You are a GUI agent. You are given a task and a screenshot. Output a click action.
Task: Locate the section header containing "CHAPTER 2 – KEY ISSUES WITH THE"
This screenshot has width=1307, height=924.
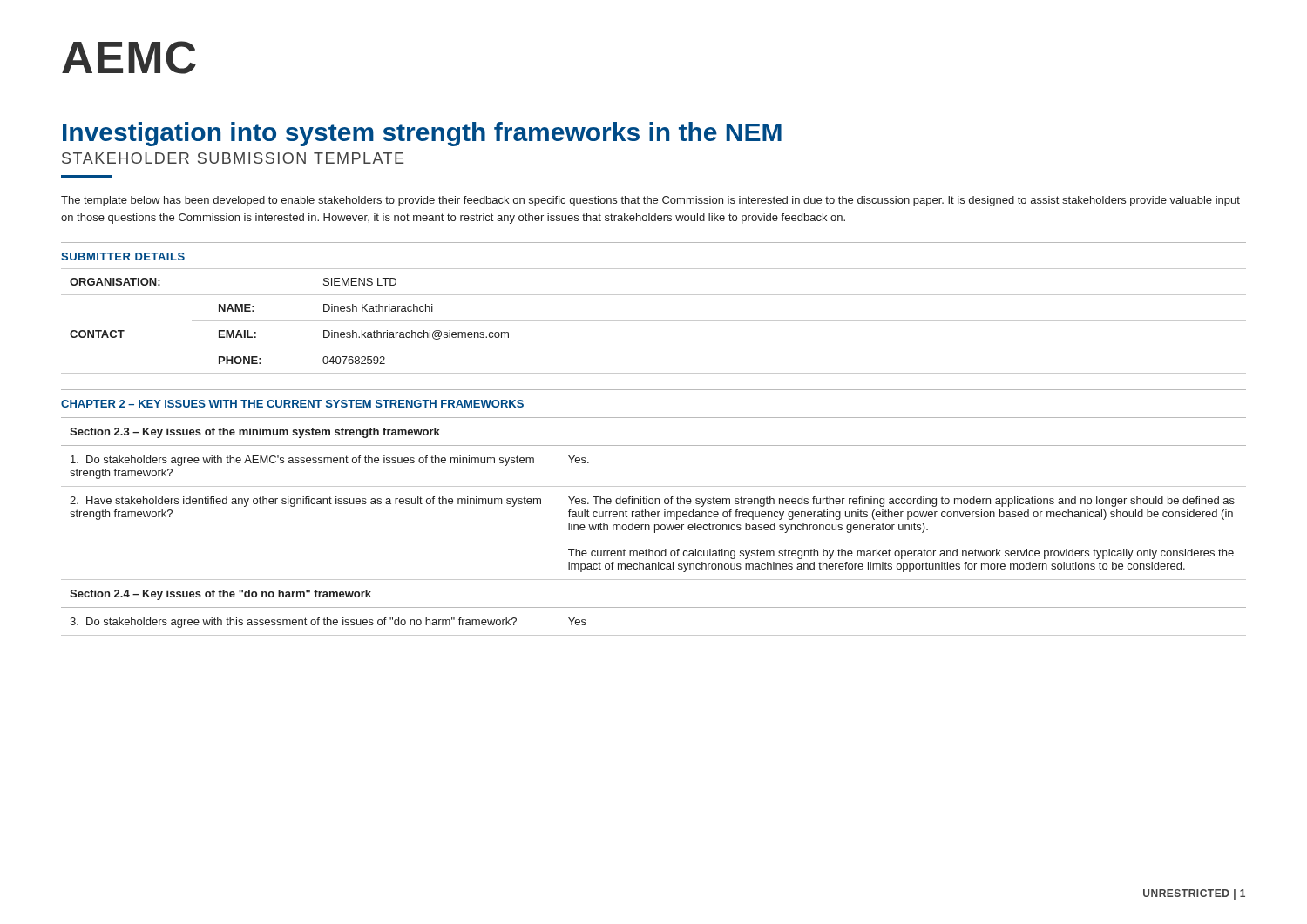(293, 404)
